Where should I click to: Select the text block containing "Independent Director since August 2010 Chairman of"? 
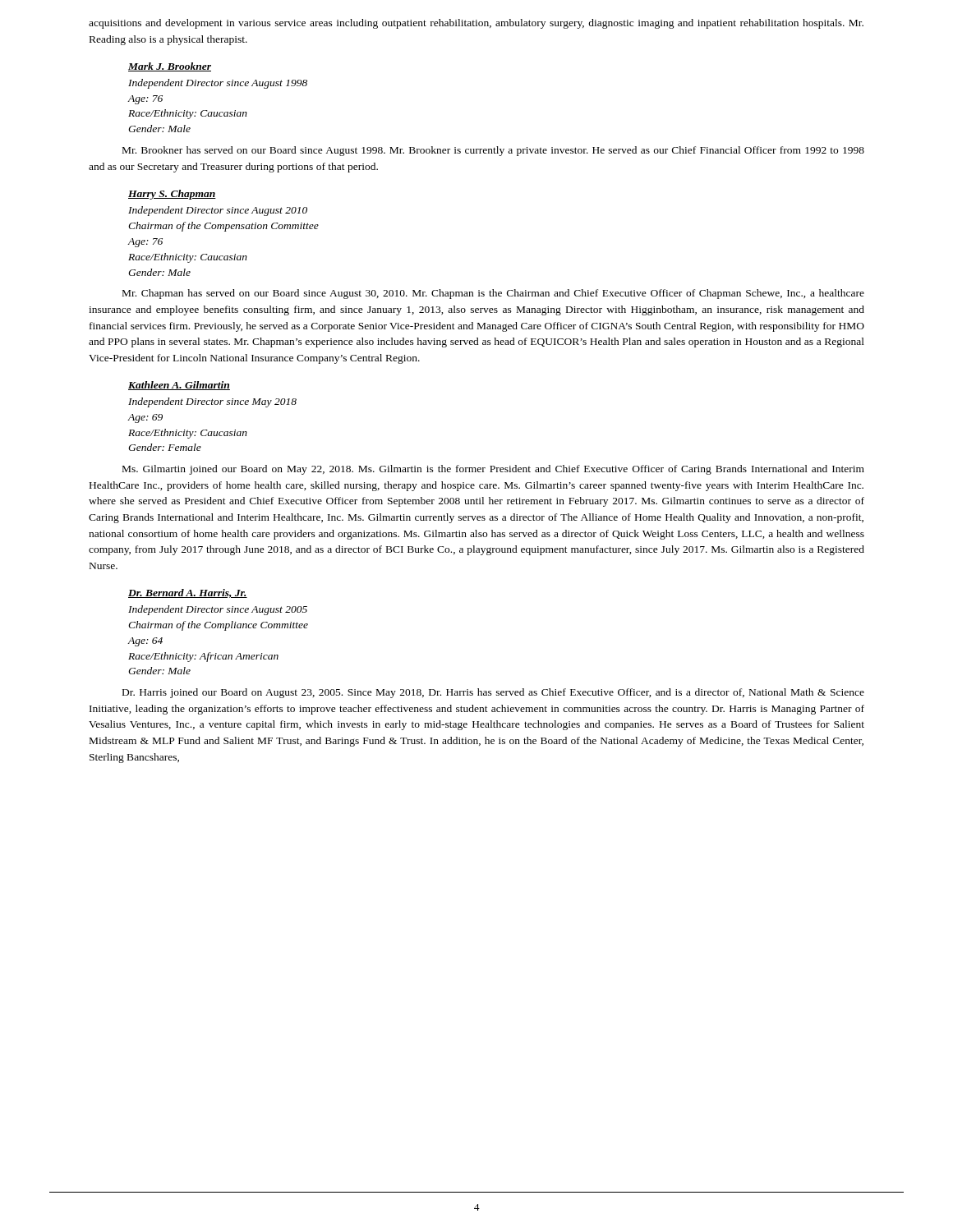[218, 211]
